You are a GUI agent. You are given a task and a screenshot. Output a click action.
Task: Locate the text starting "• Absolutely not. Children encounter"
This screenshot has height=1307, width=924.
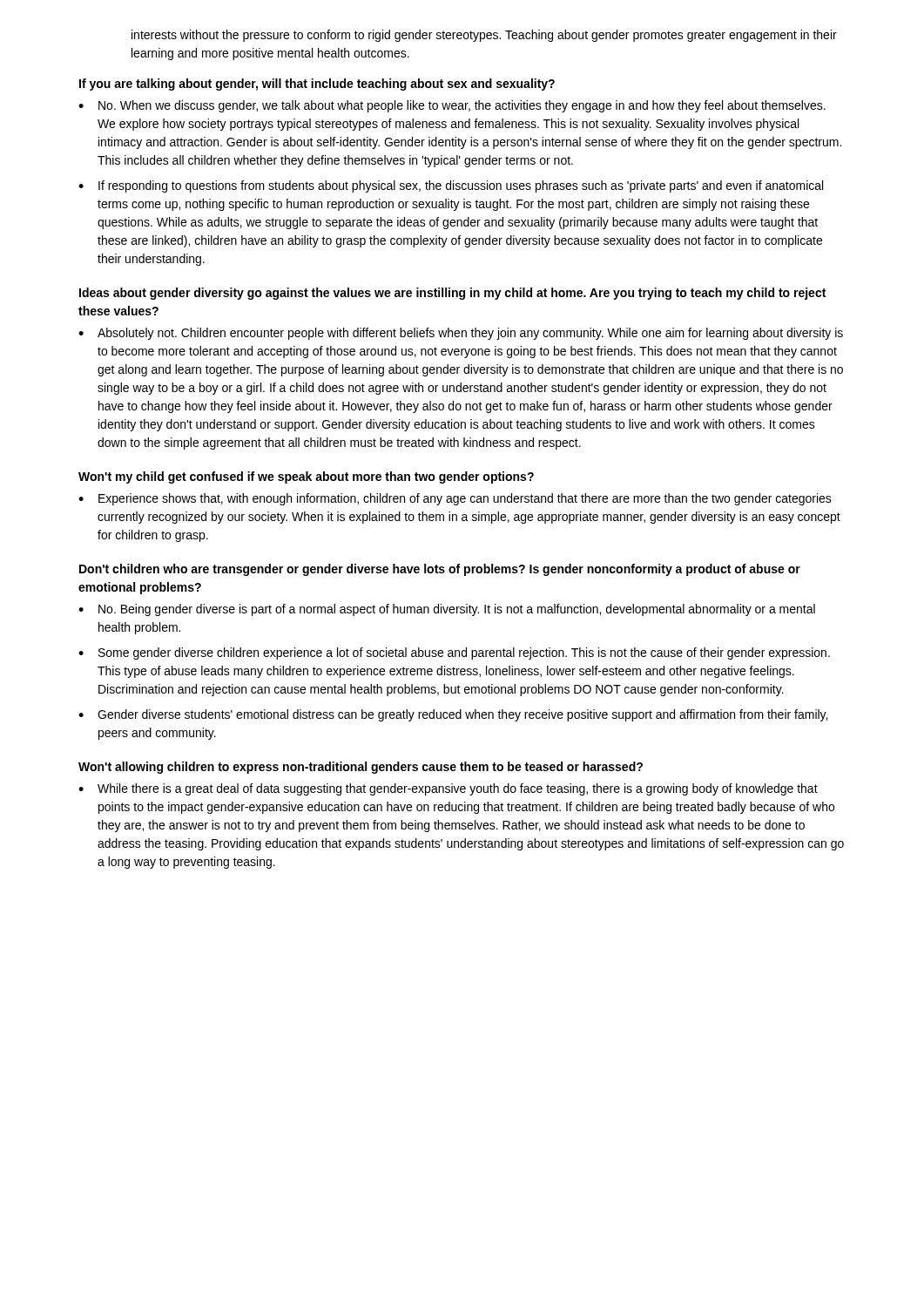(x=462, y=388)
